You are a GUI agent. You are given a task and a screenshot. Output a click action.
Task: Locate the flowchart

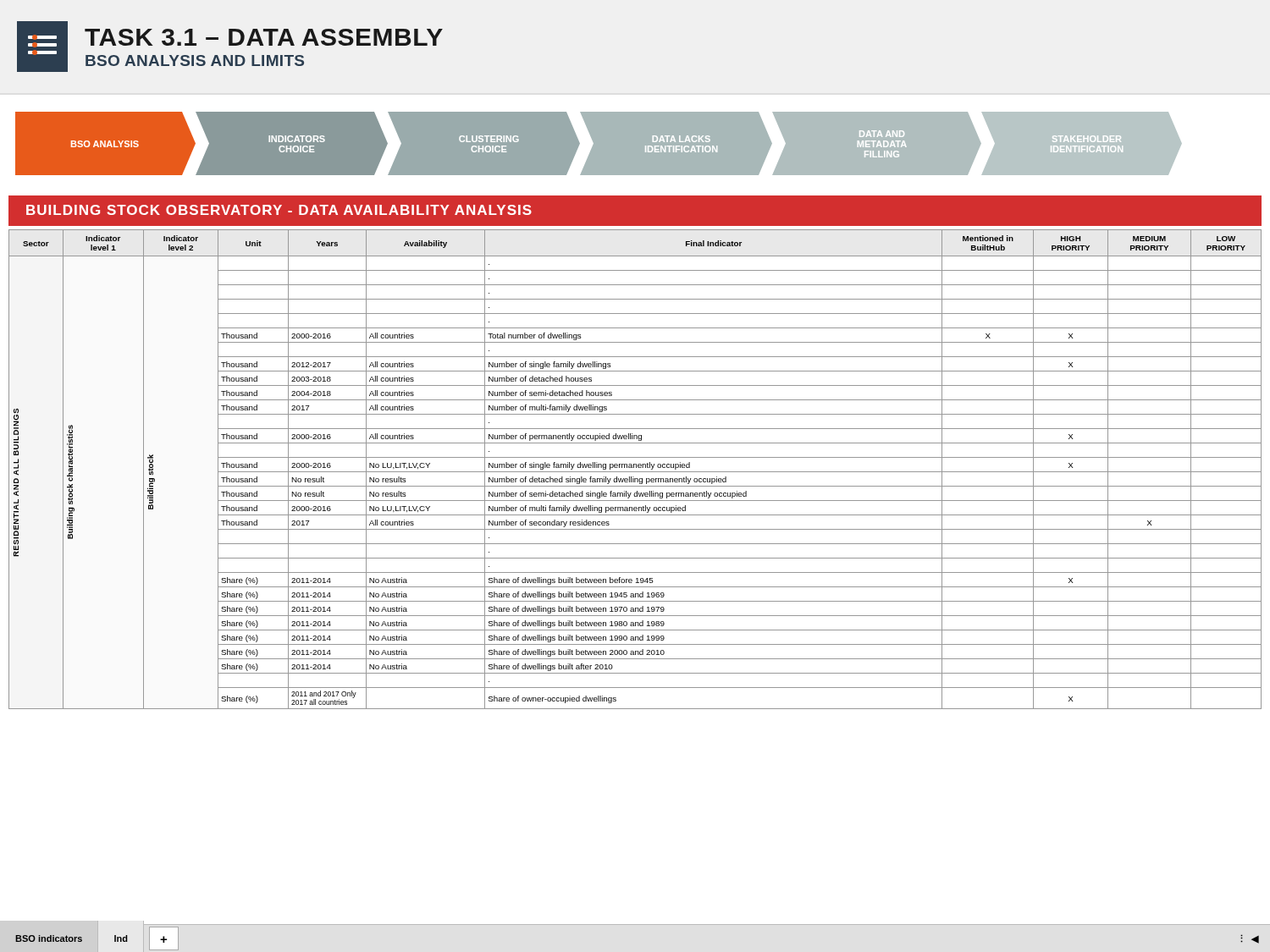click(635, 143)
